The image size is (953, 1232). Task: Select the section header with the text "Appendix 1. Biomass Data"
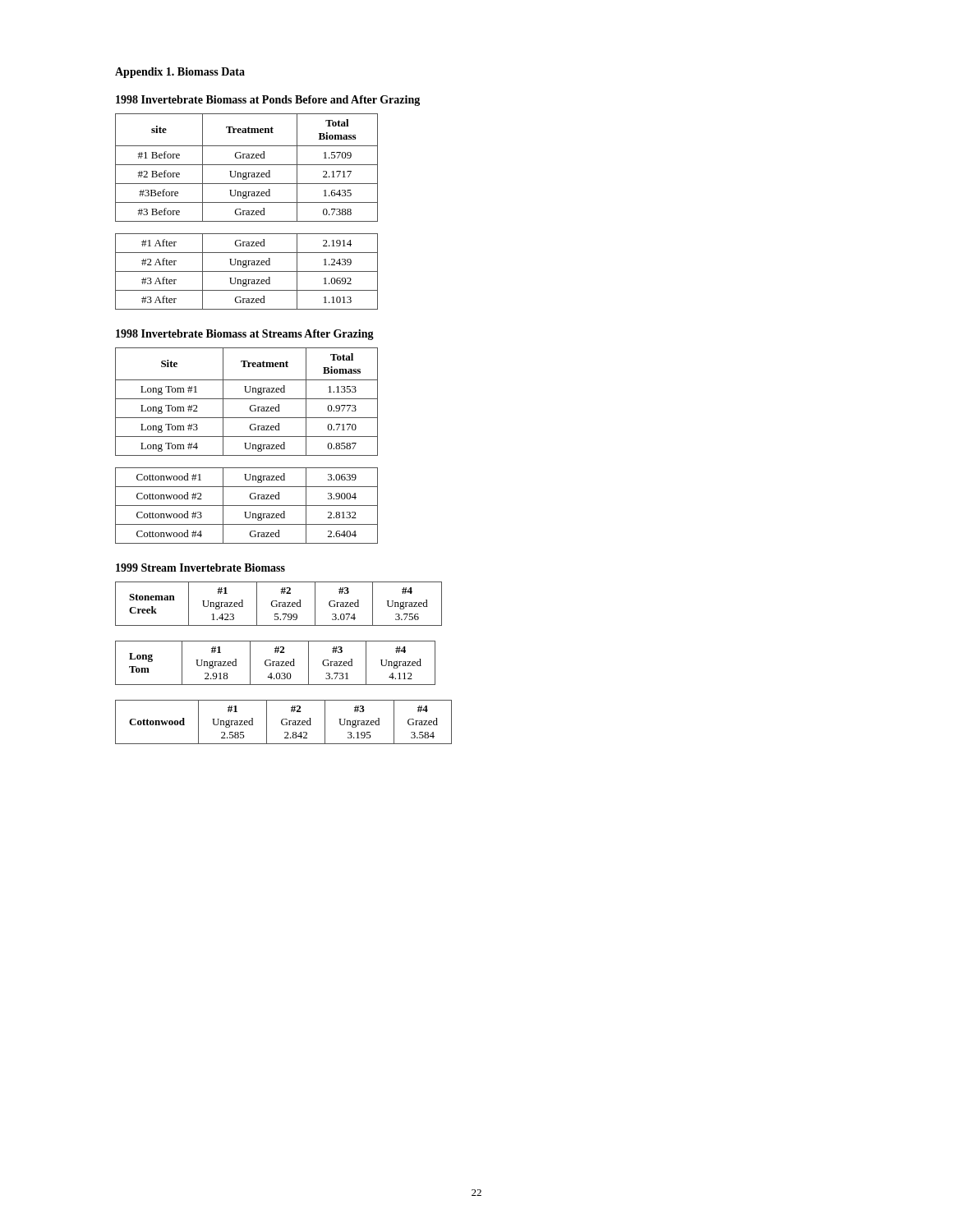tap(180, 72)
